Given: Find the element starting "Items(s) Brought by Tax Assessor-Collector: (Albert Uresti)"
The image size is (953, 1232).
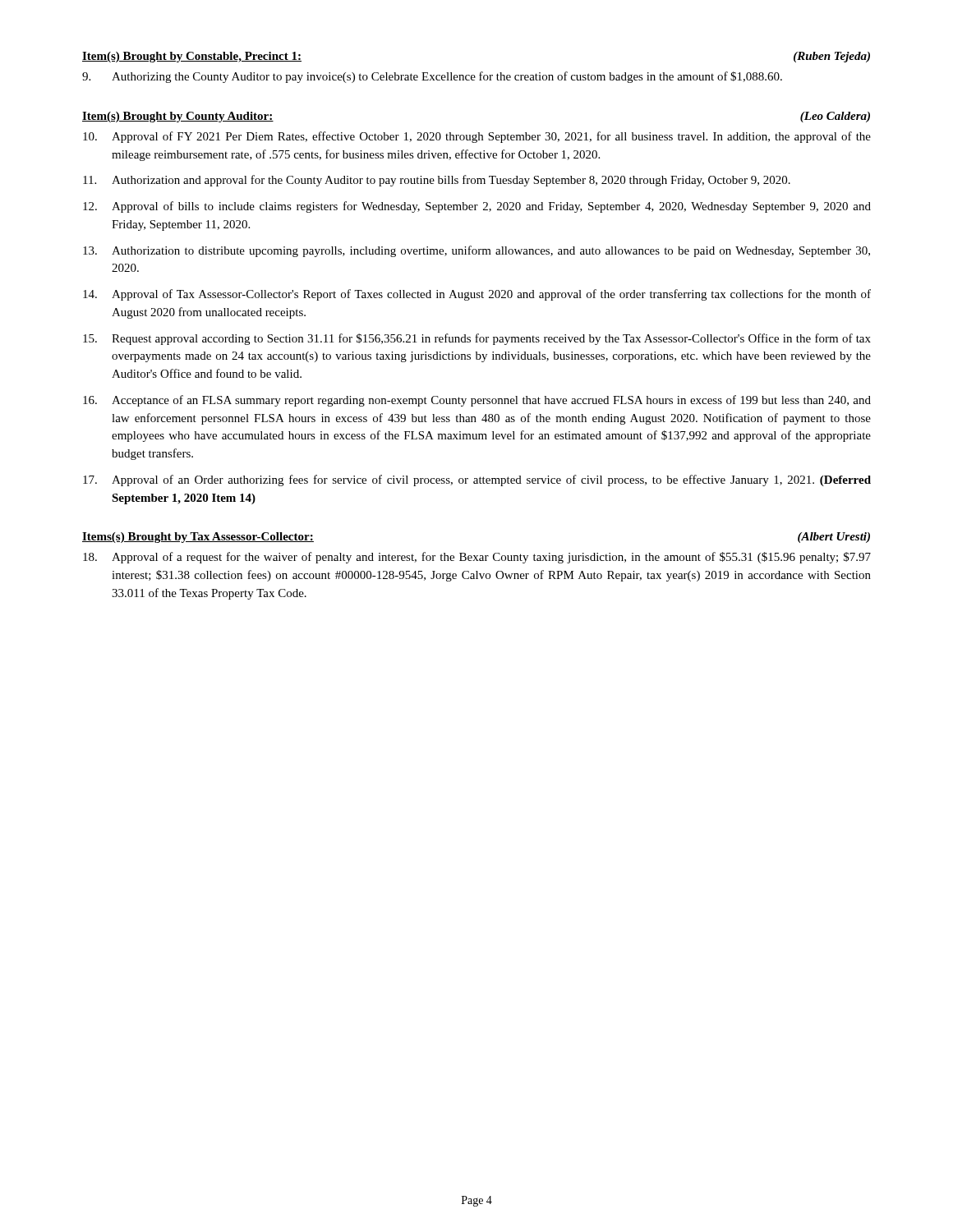Looking at the screenshot, I should click(x=234, y=538).
